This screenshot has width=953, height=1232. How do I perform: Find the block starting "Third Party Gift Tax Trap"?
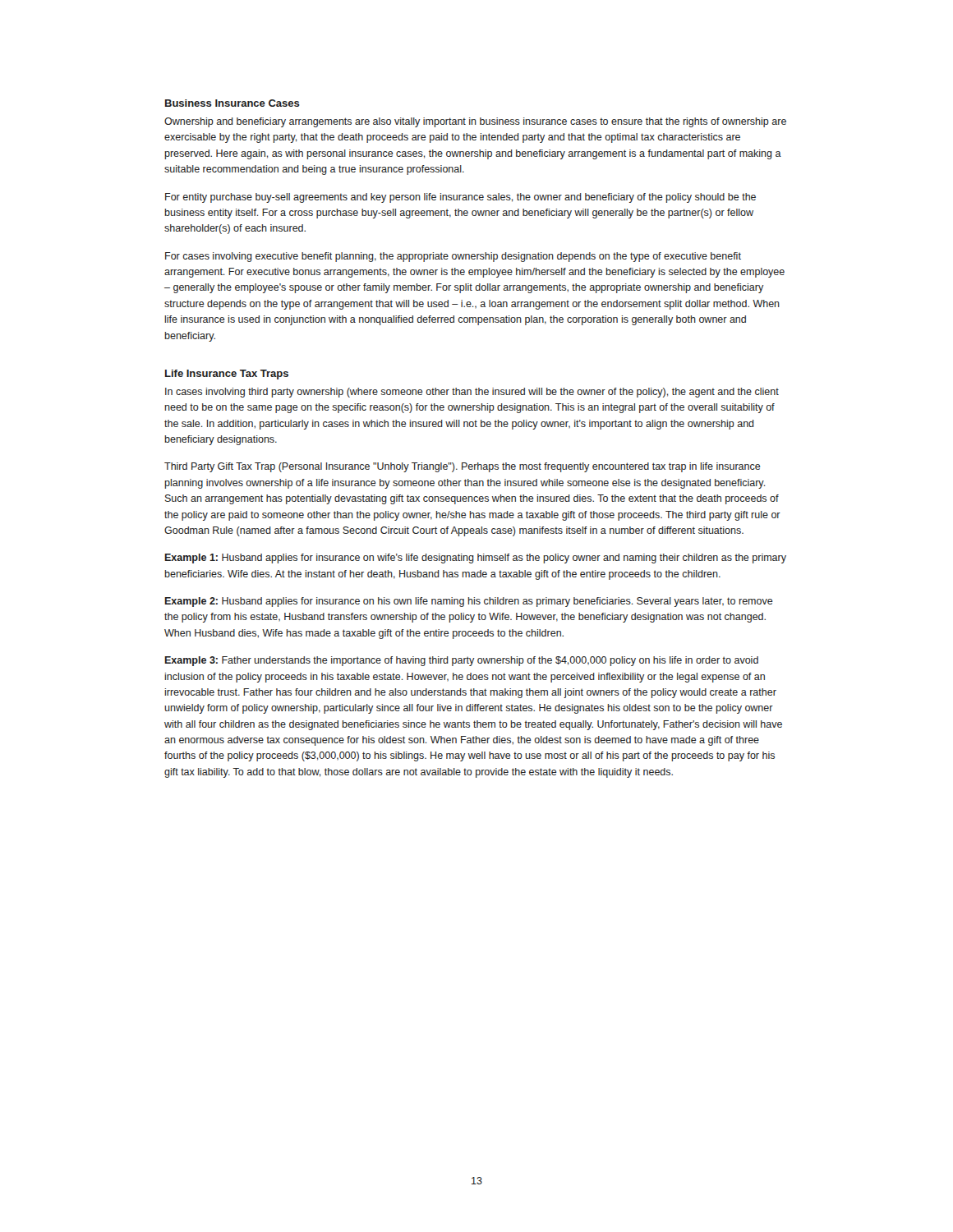click(472, 499)
